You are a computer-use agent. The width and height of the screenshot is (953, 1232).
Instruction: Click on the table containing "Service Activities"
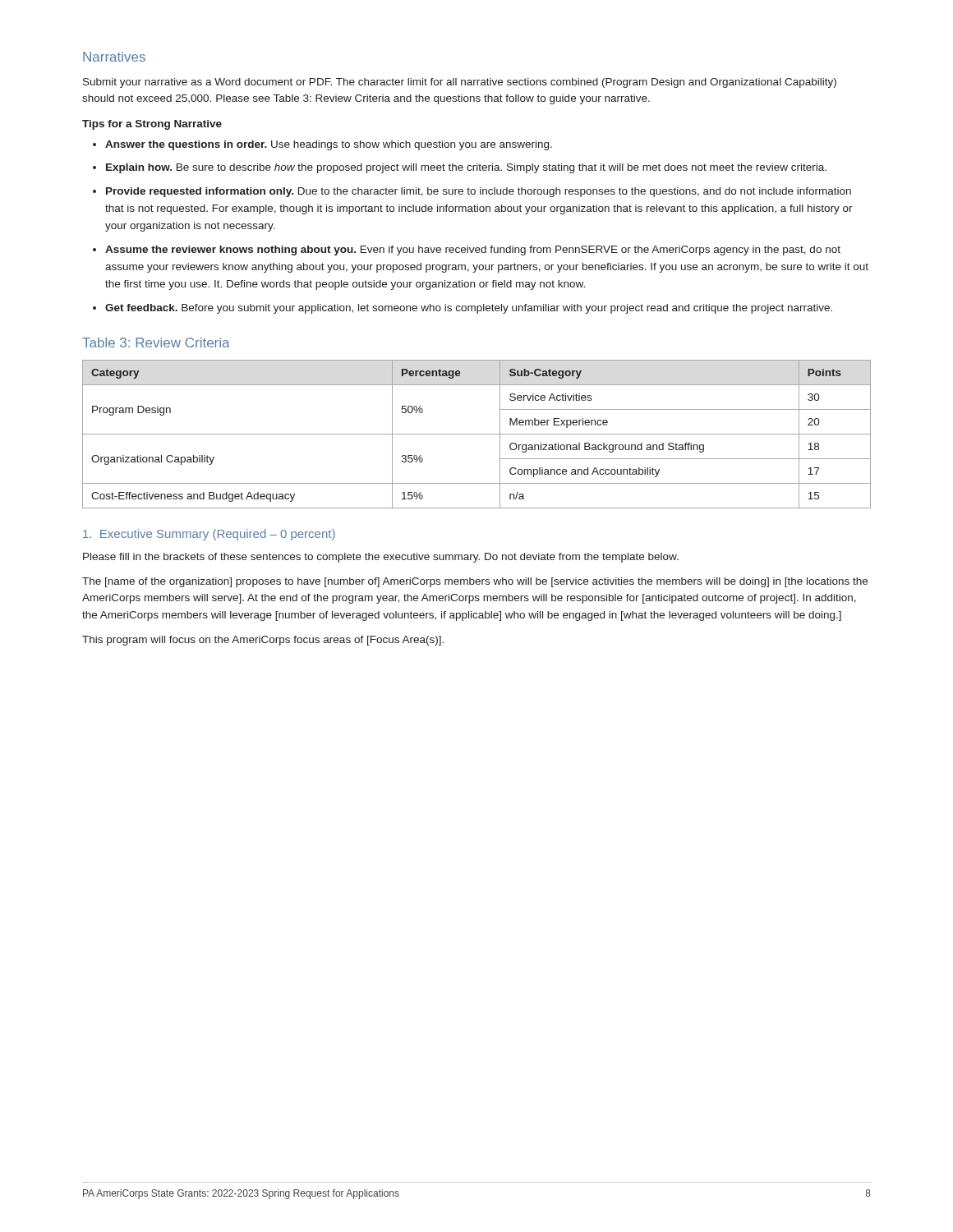[x=476, y=434]
